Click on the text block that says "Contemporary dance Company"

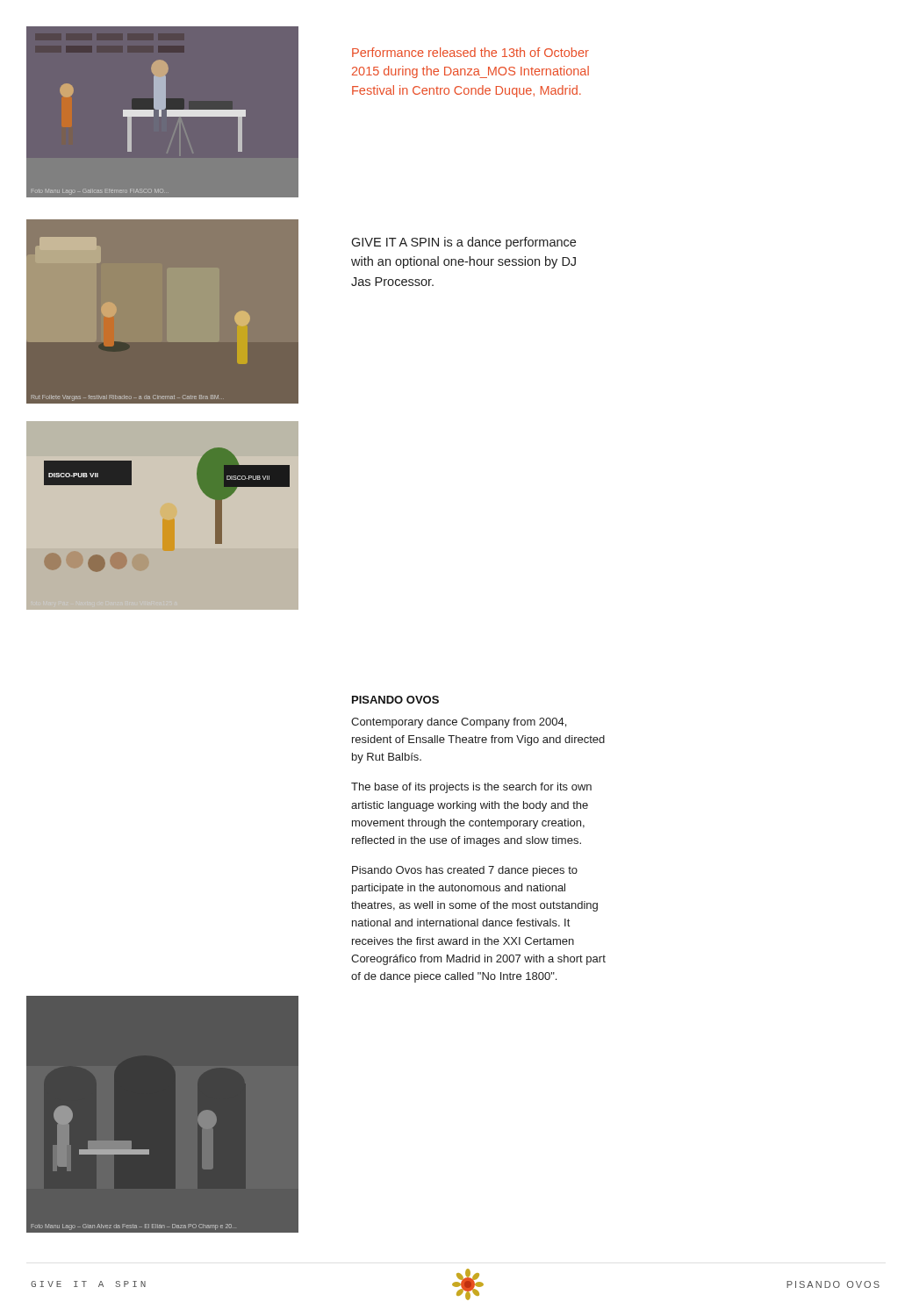(x=478, y=739)
